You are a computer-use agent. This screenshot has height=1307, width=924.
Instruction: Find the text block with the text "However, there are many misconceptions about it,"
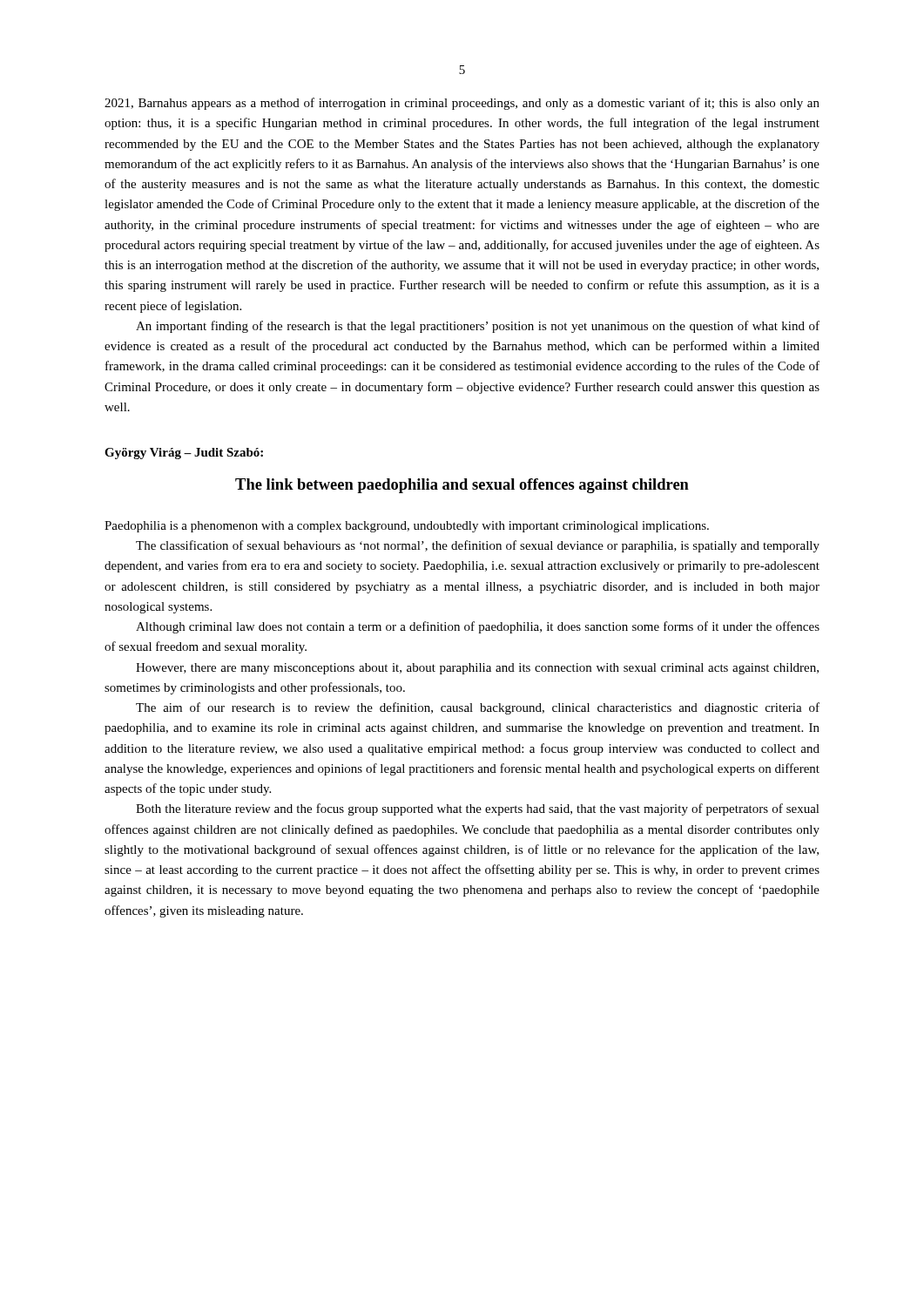tap(462, 678)
